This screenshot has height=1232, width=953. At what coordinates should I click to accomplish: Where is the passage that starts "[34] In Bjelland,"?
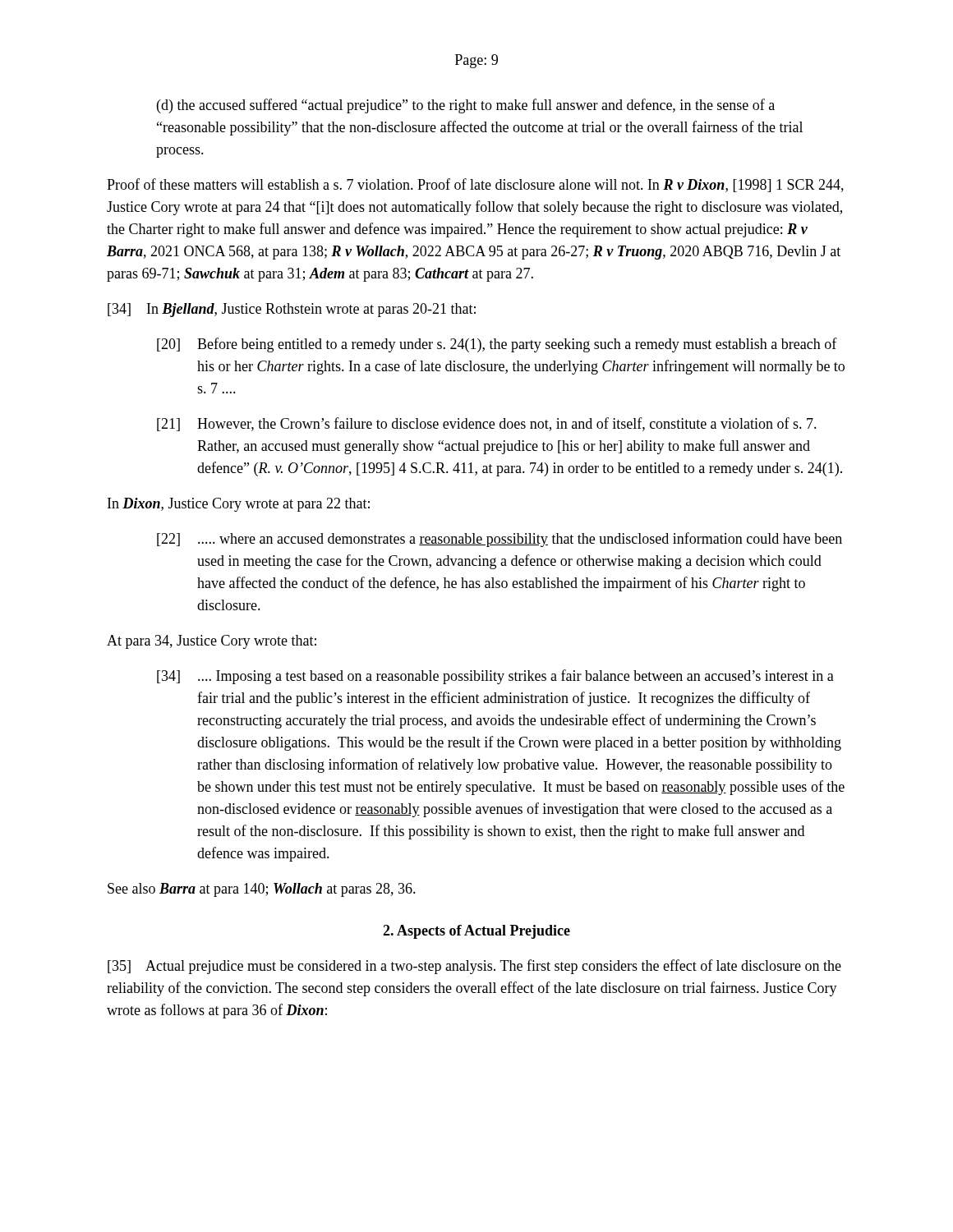(292, 309)
